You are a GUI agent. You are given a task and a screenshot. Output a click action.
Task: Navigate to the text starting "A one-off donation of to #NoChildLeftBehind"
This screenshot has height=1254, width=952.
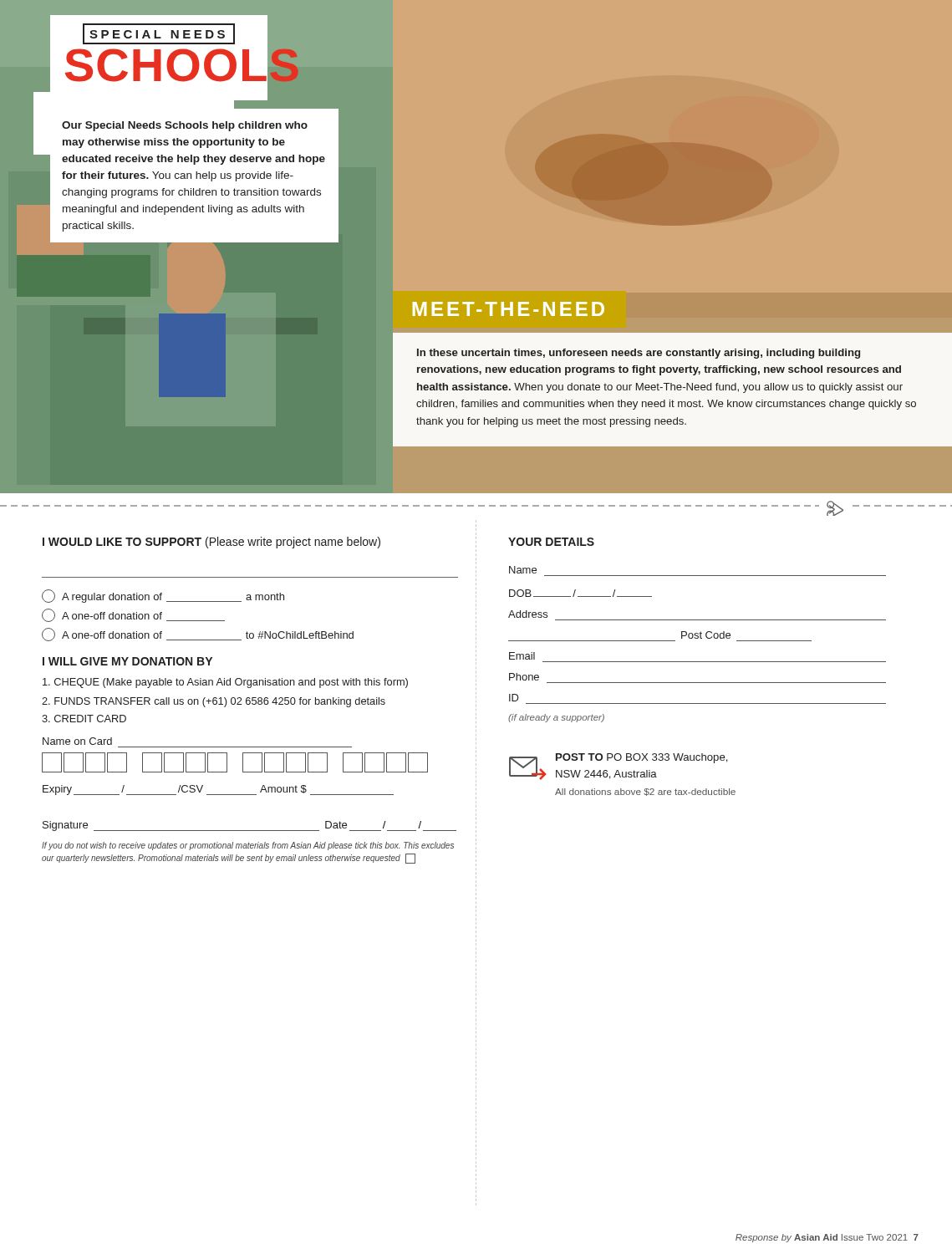(x=198, y=635)
